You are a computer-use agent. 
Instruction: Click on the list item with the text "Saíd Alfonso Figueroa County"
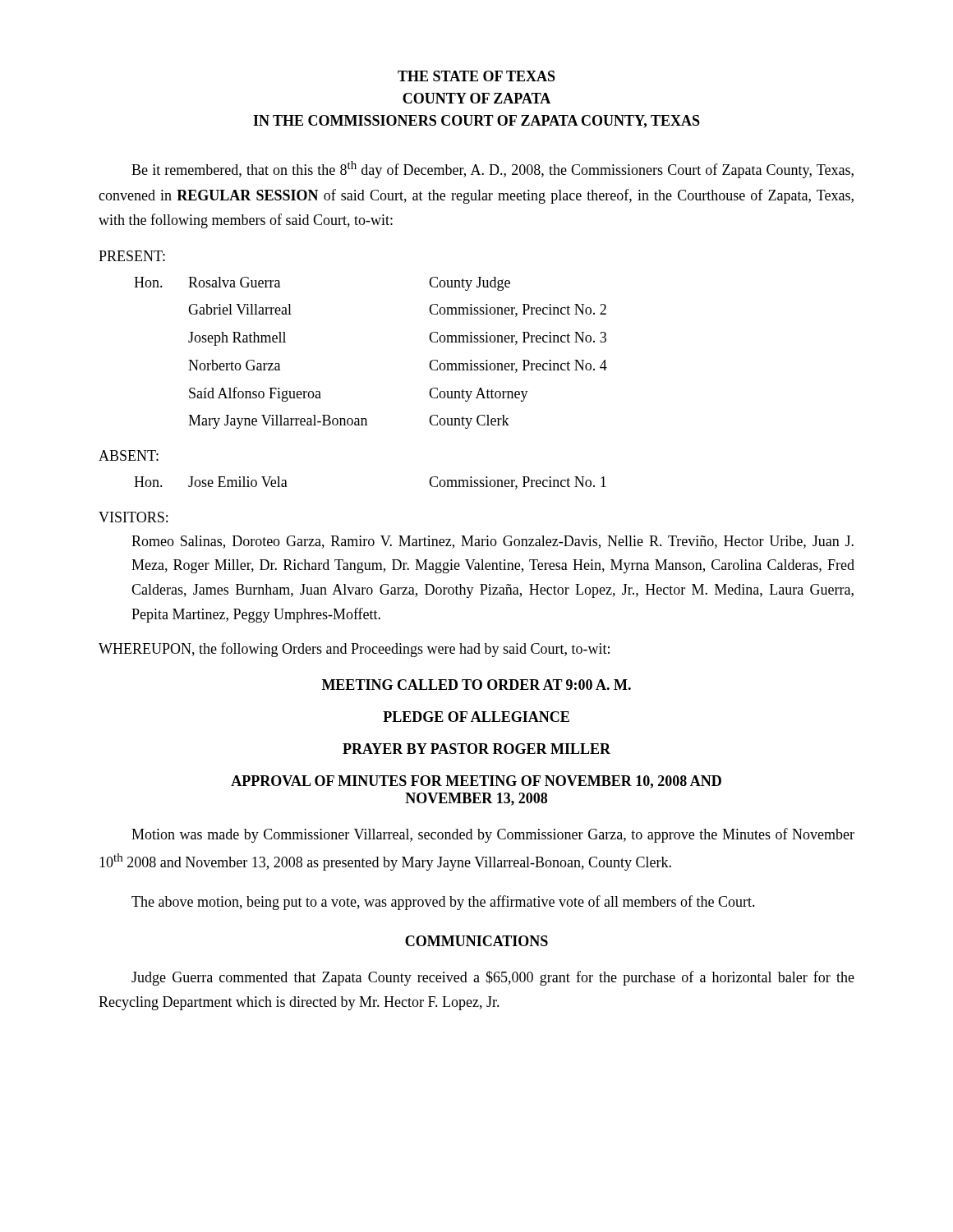click(x=254, y=394)
